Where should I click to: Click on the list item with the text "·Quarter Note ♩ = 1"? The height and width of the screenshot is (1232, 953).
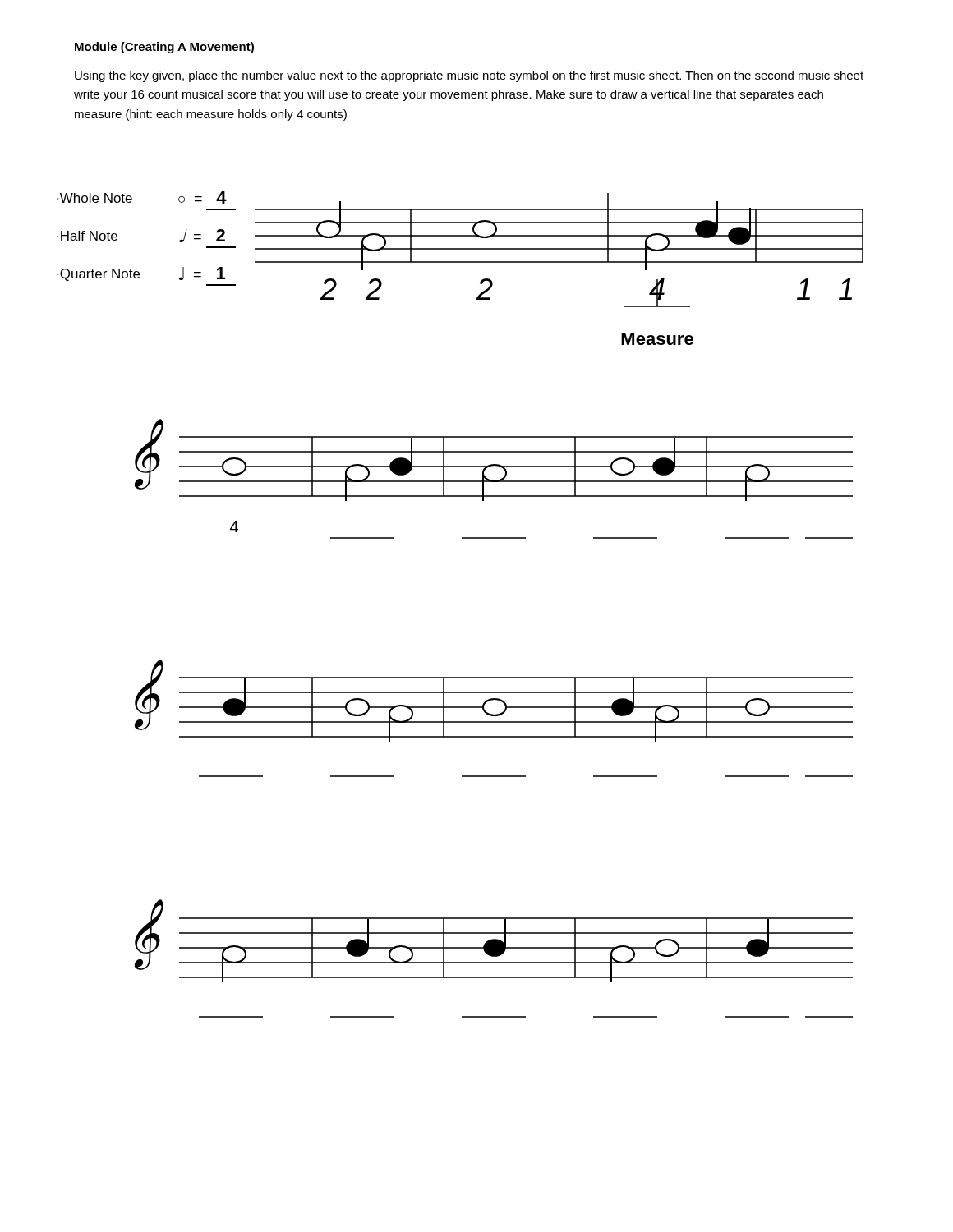(146, 274)
